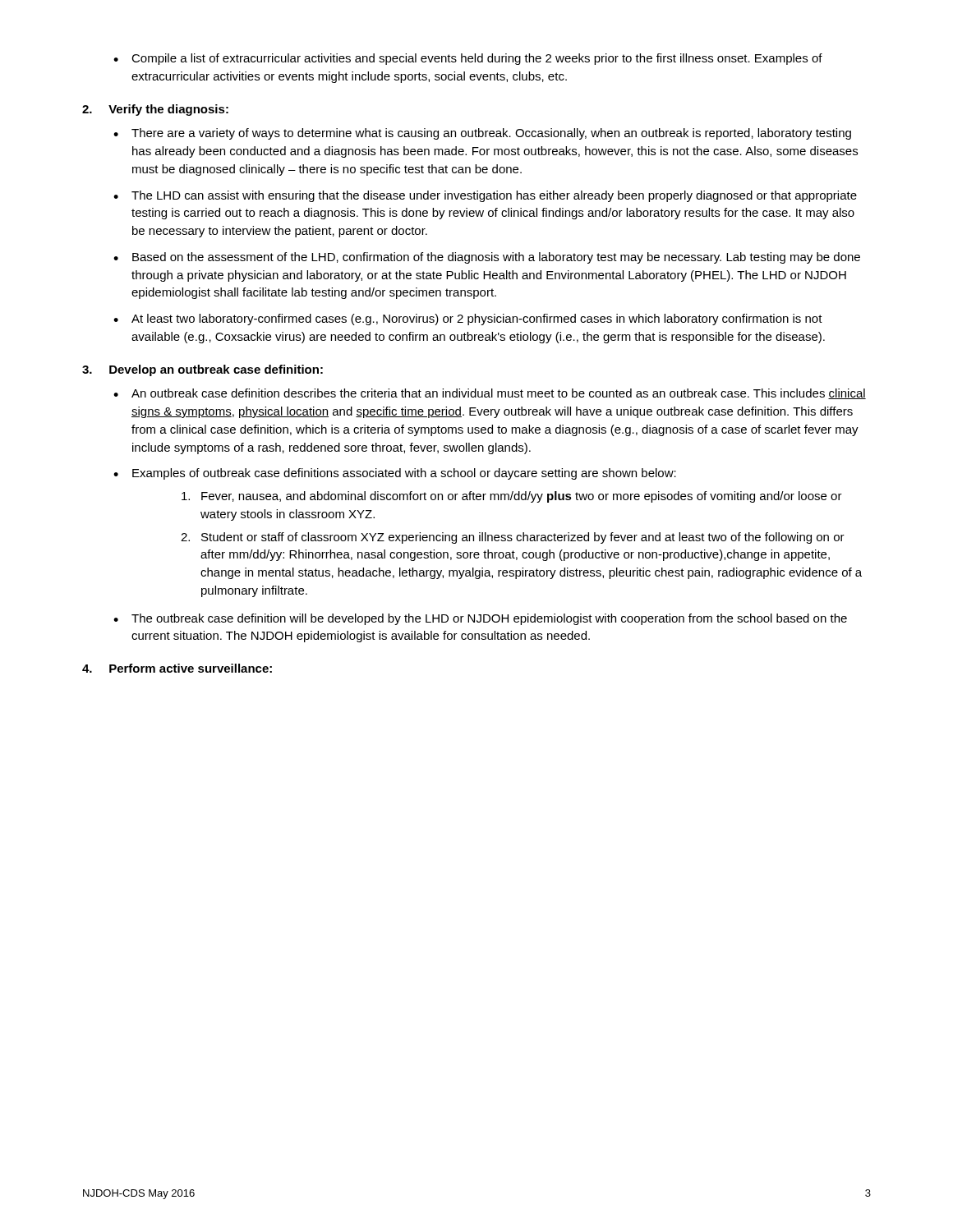Image resolution: width=953 pixels, height=1232 pixels.
Task: Where is the passage that starts "• There are a variety of ways"?
Action: (492, 151)
